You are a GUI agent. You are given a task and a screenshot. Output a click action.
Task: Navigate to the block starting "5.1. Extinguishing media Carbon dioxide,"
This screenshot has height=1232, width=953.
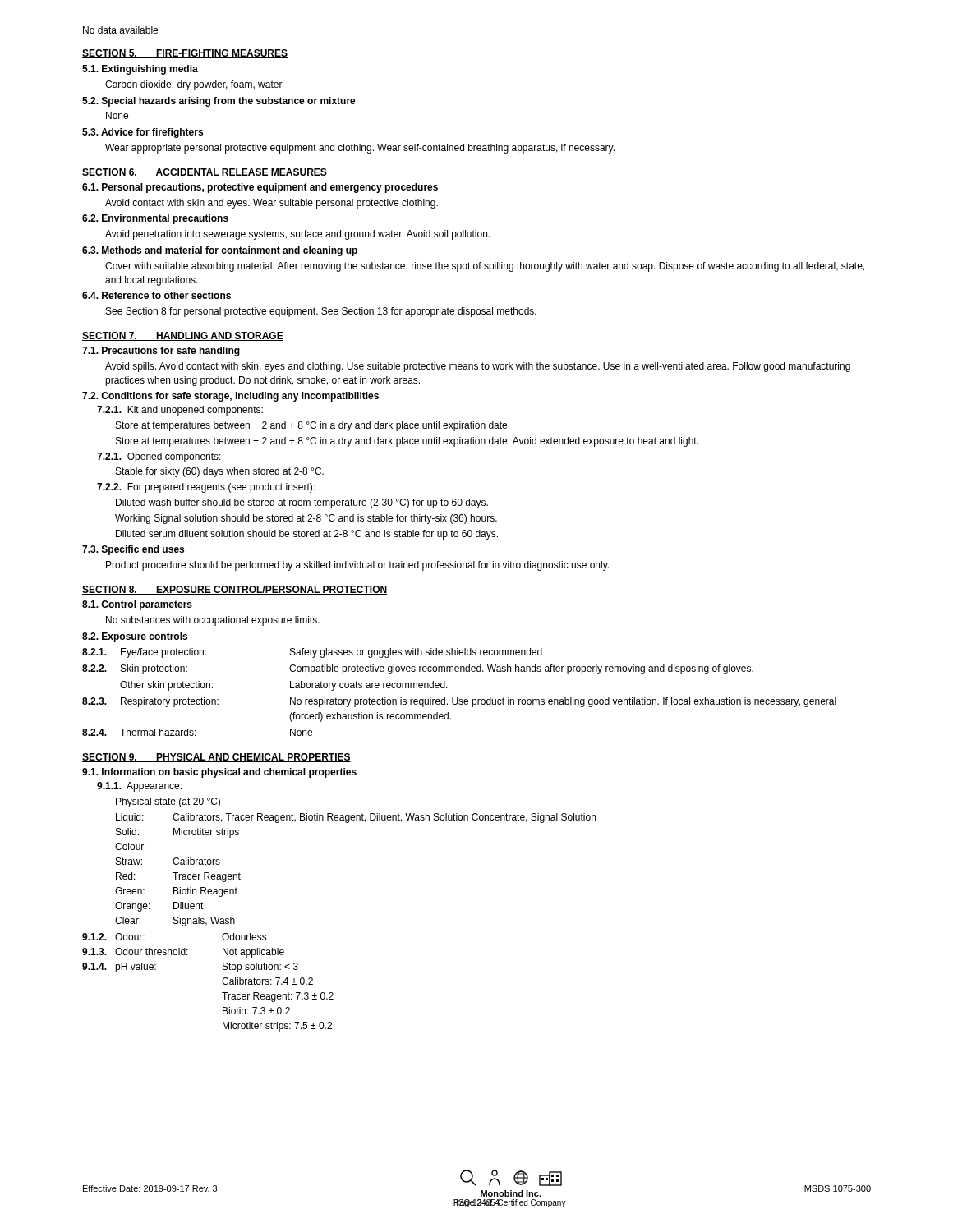[140, 70]
